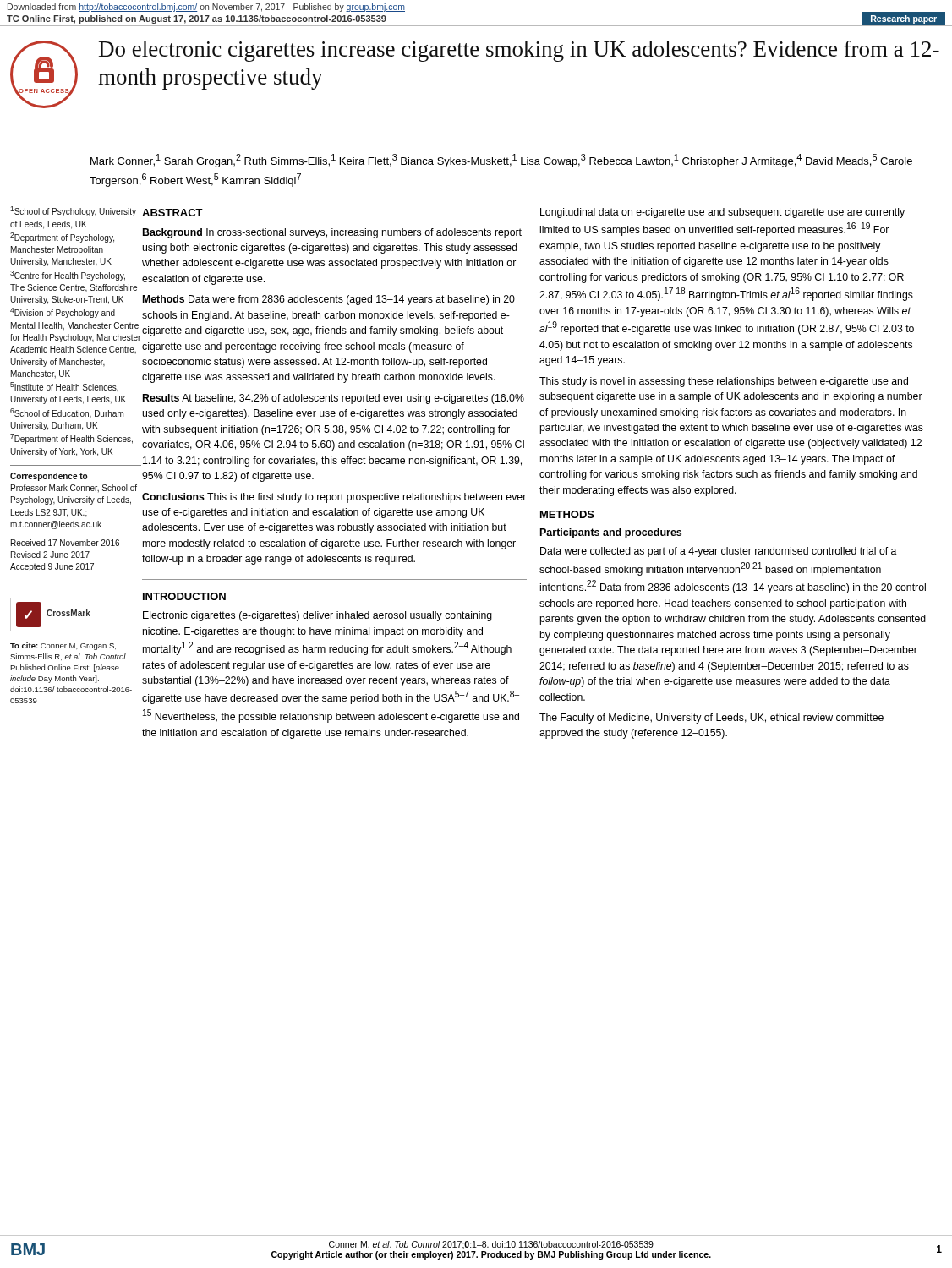Select the text block containing "To cite: Conner M, Grogan"

[71, 673]
